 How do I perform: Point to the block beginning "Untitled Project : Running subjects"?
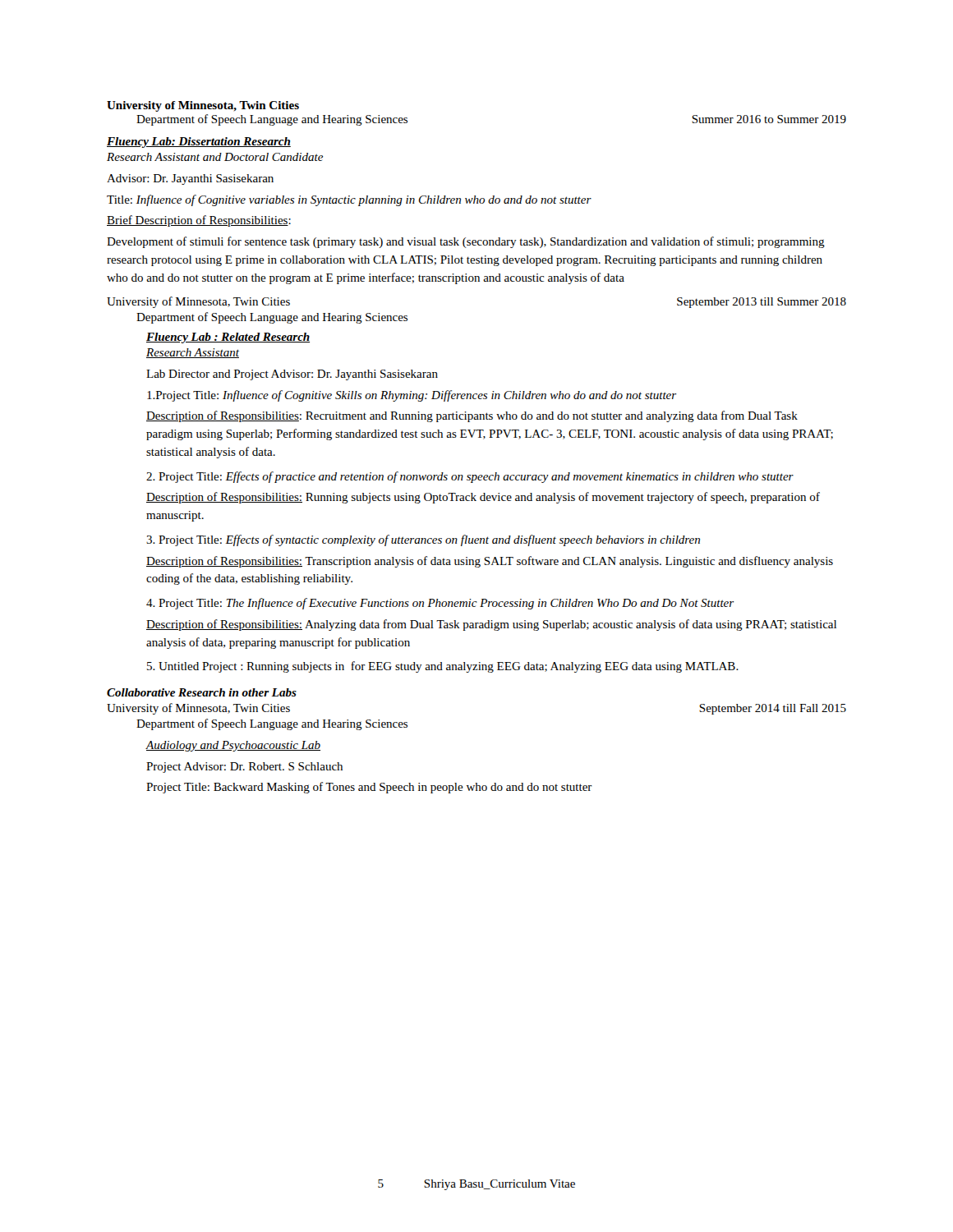click(442, 666)
